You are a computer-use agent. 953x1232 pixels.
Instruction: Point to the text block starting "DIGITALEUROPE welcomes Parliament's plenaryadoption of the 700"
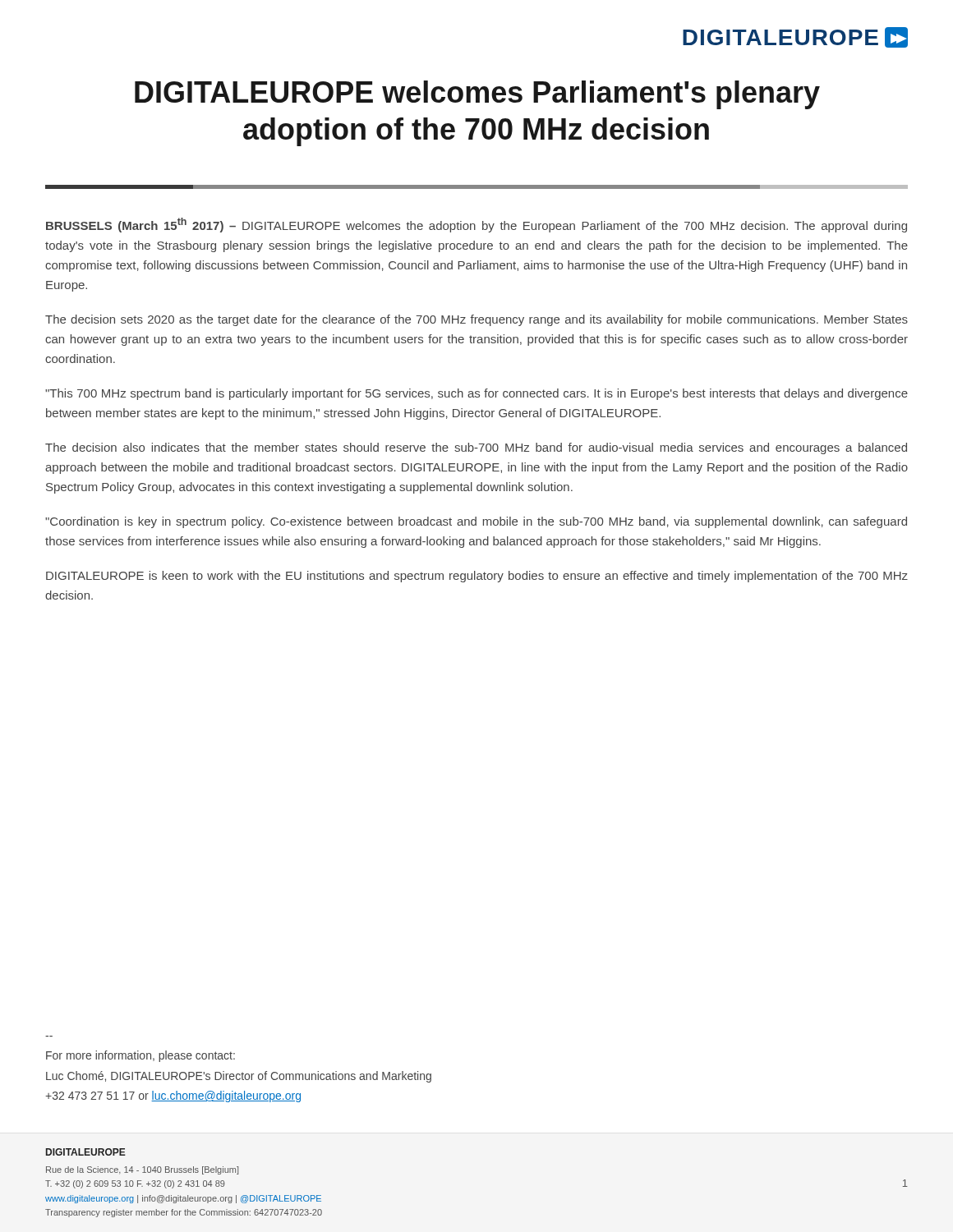click(x=476, y=111)
